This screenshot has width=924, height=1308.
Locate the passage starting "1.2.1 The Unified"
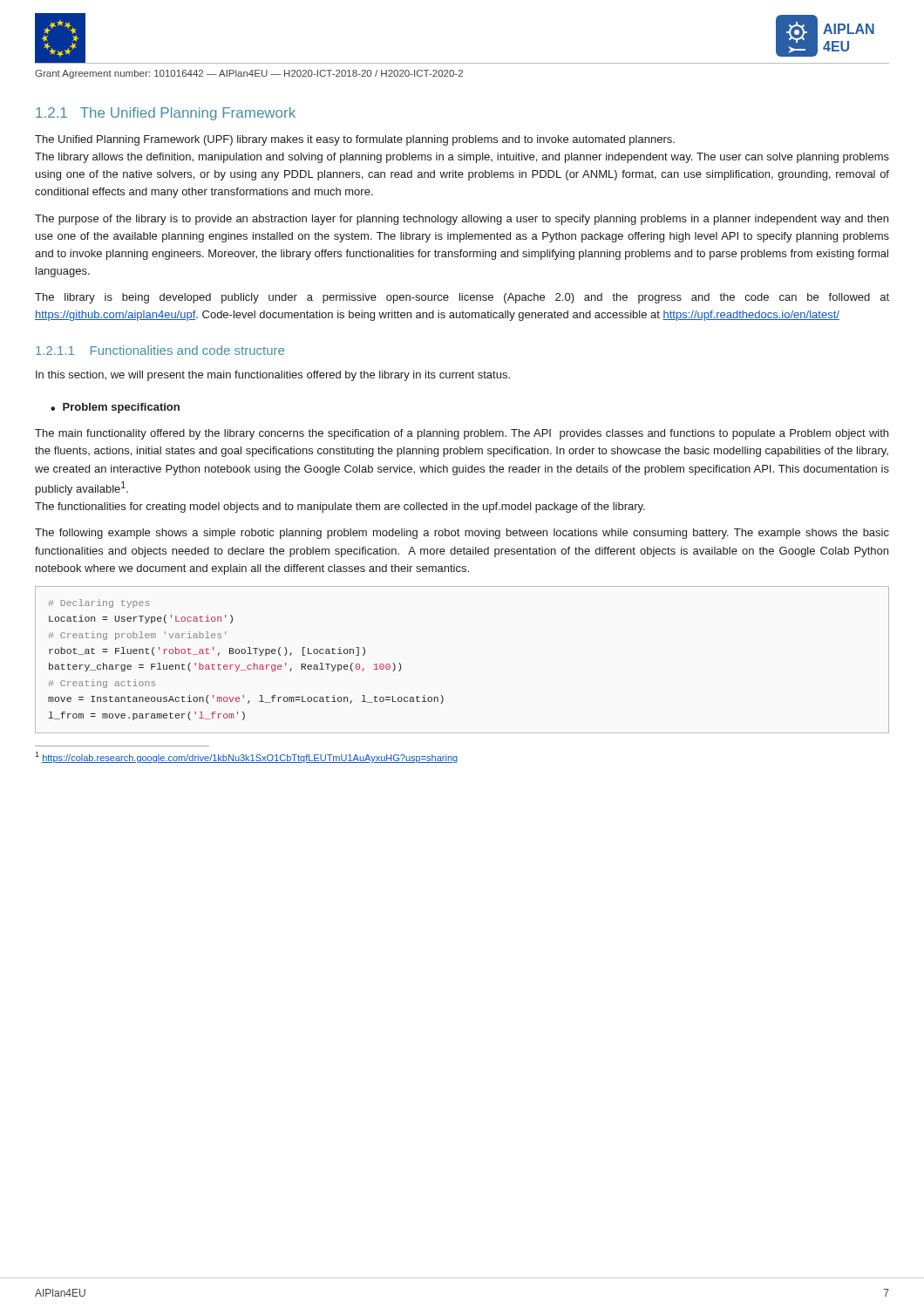click(166, 114)
